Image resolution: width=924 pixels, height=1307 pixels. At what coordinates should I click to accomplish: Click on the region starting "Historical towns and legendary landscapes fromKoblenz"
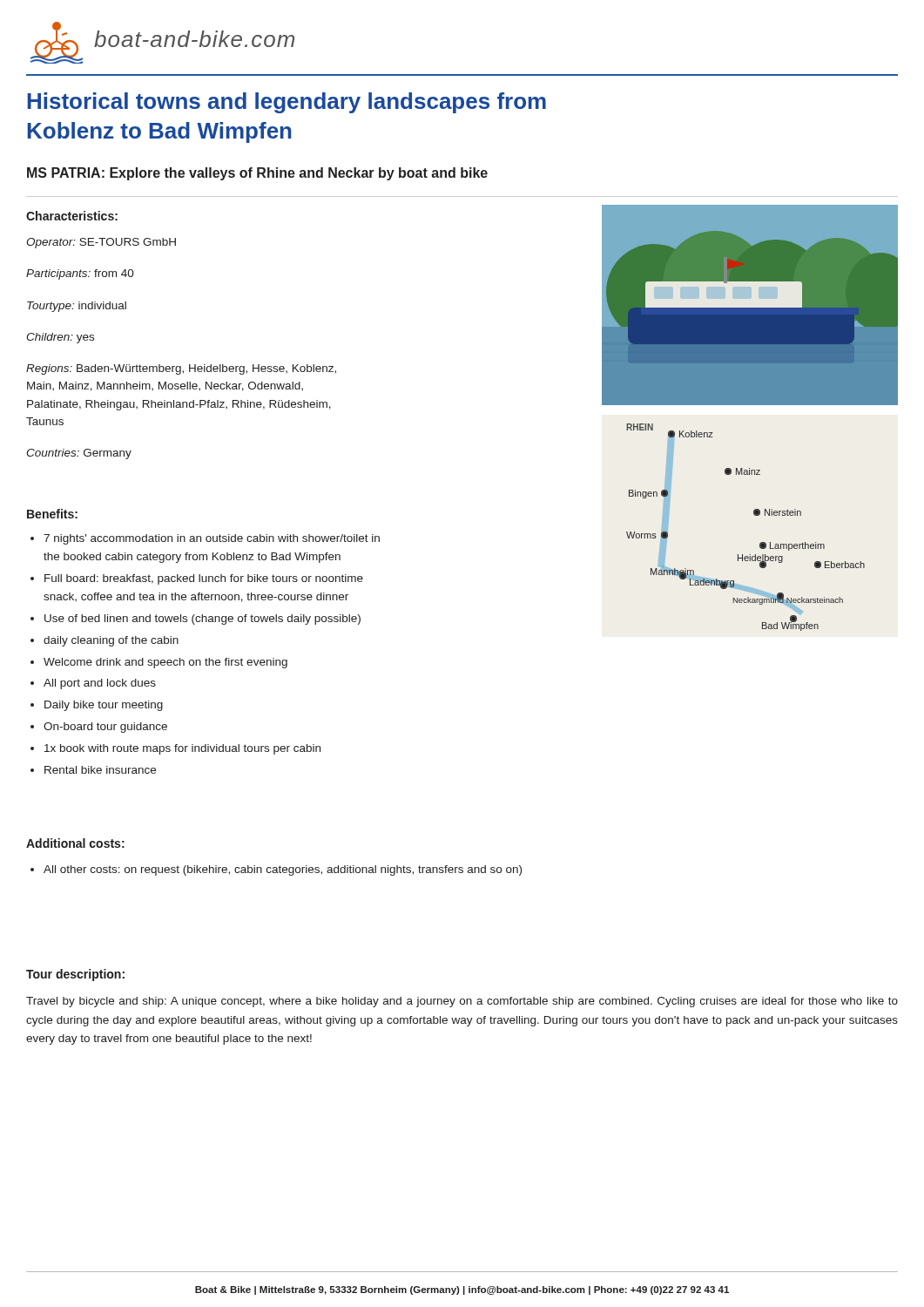pyautogui.click(x=462, y=117)
